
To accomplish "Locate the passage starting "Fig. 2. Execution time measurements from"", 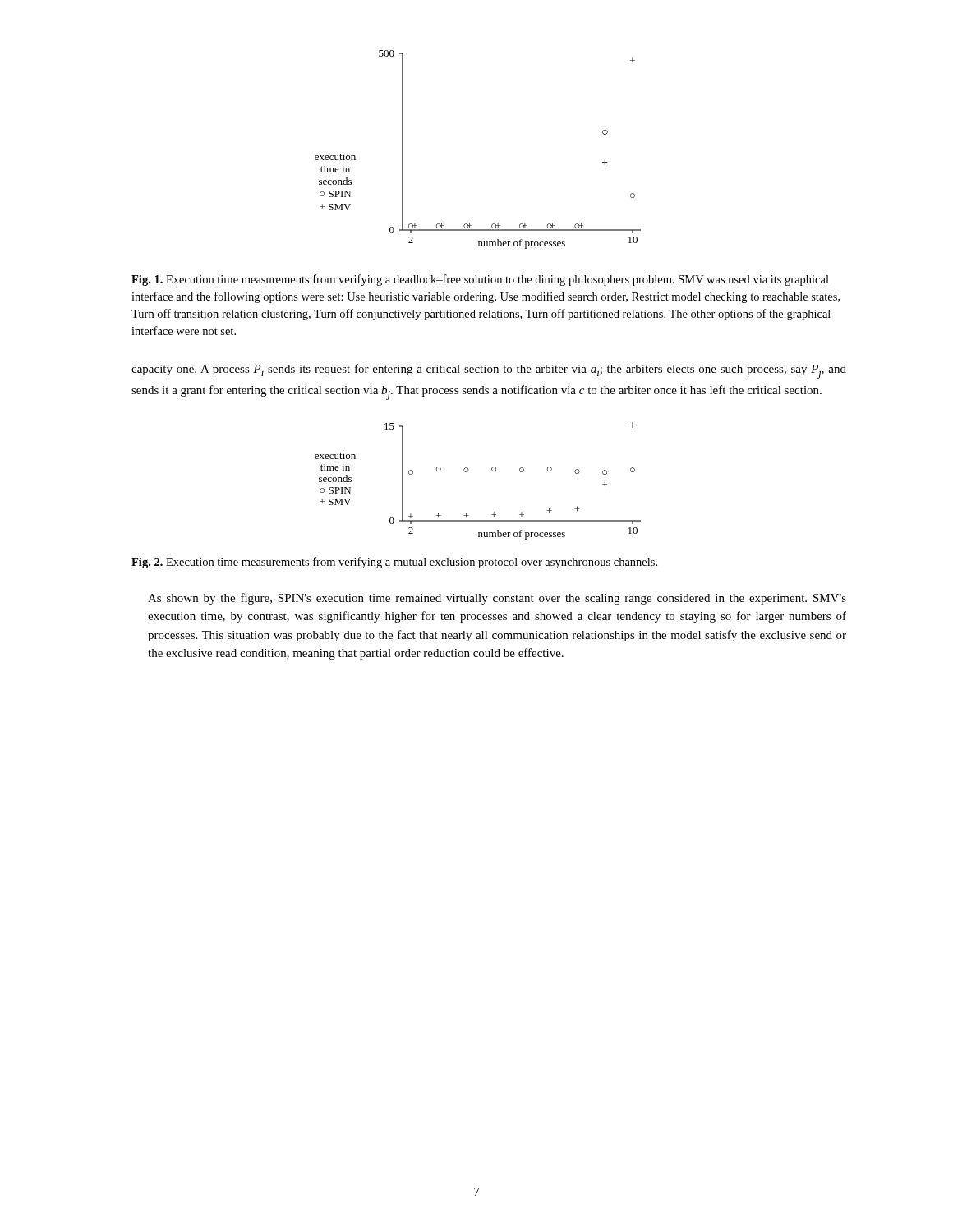I will pyautogui.click(x=395, y=561).
